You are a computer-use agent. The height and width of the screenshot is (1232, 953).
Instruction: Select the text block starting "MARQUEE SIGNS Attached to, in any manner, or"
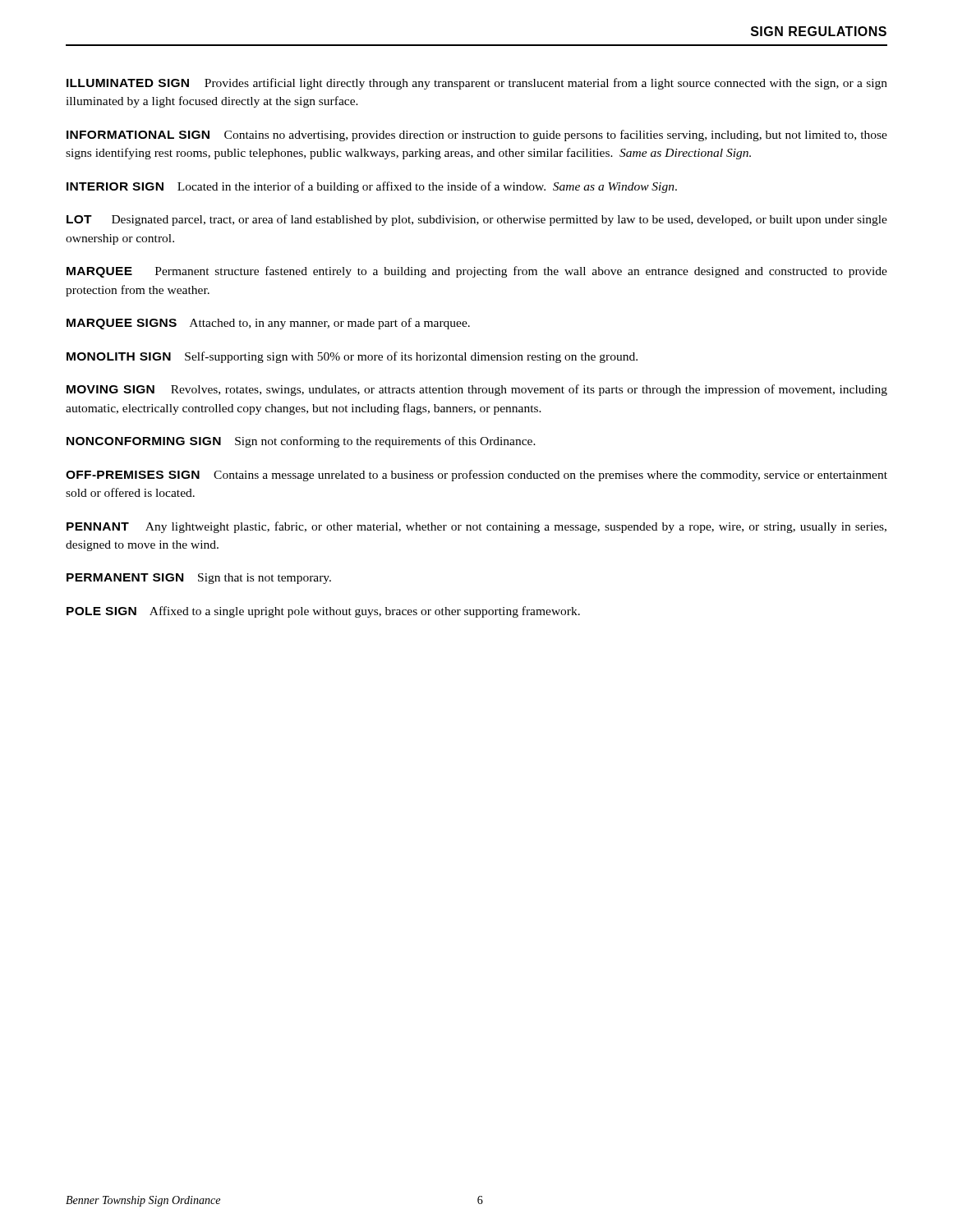268,323
